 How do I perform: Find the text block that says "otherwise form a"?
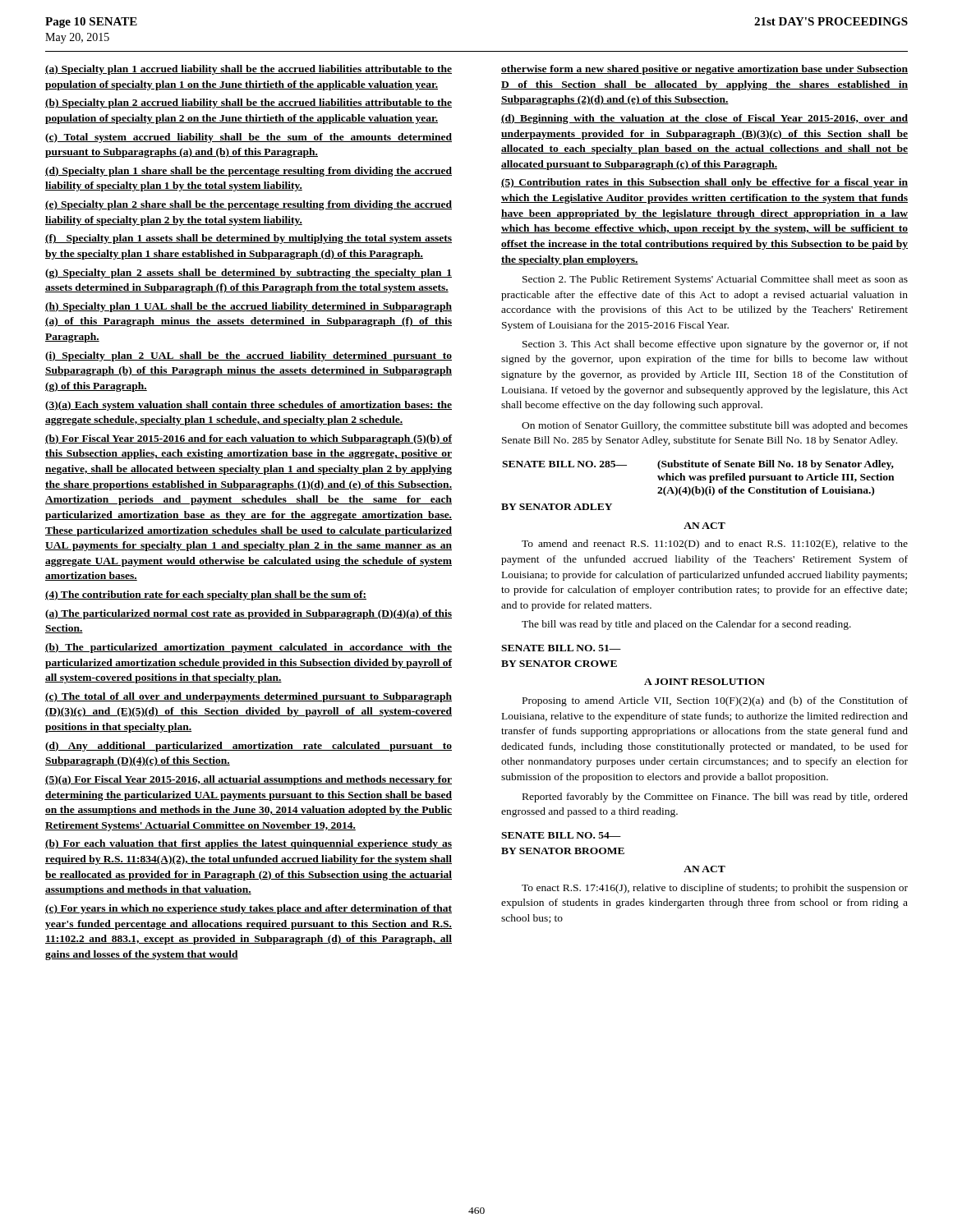705,255
